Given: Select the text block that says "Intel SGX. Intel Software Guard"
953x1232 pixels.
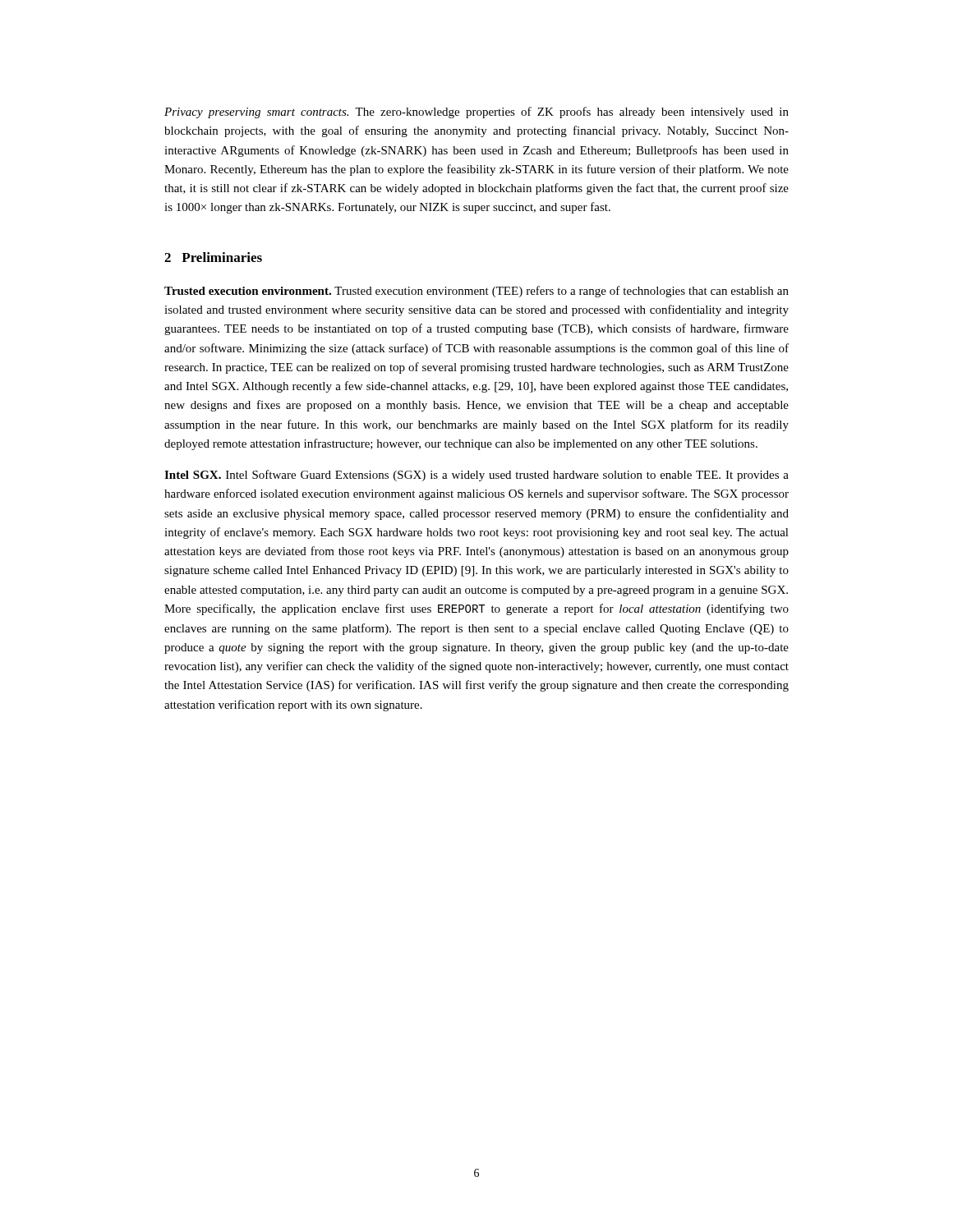Looking at the screenshot, I should (476, 590).
